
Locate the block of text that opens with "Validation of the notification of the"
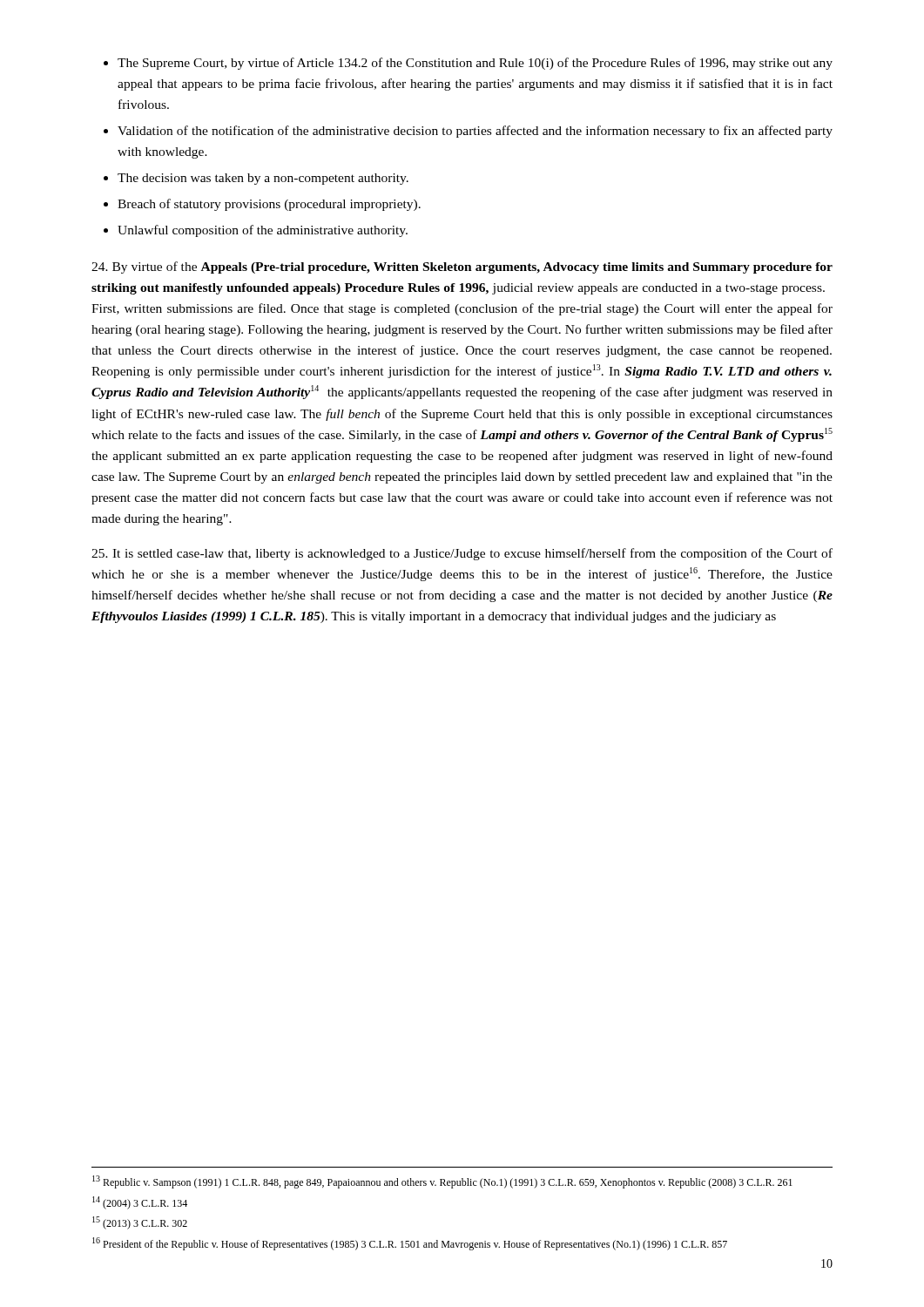pyautogui.click(x=475, y=141)
